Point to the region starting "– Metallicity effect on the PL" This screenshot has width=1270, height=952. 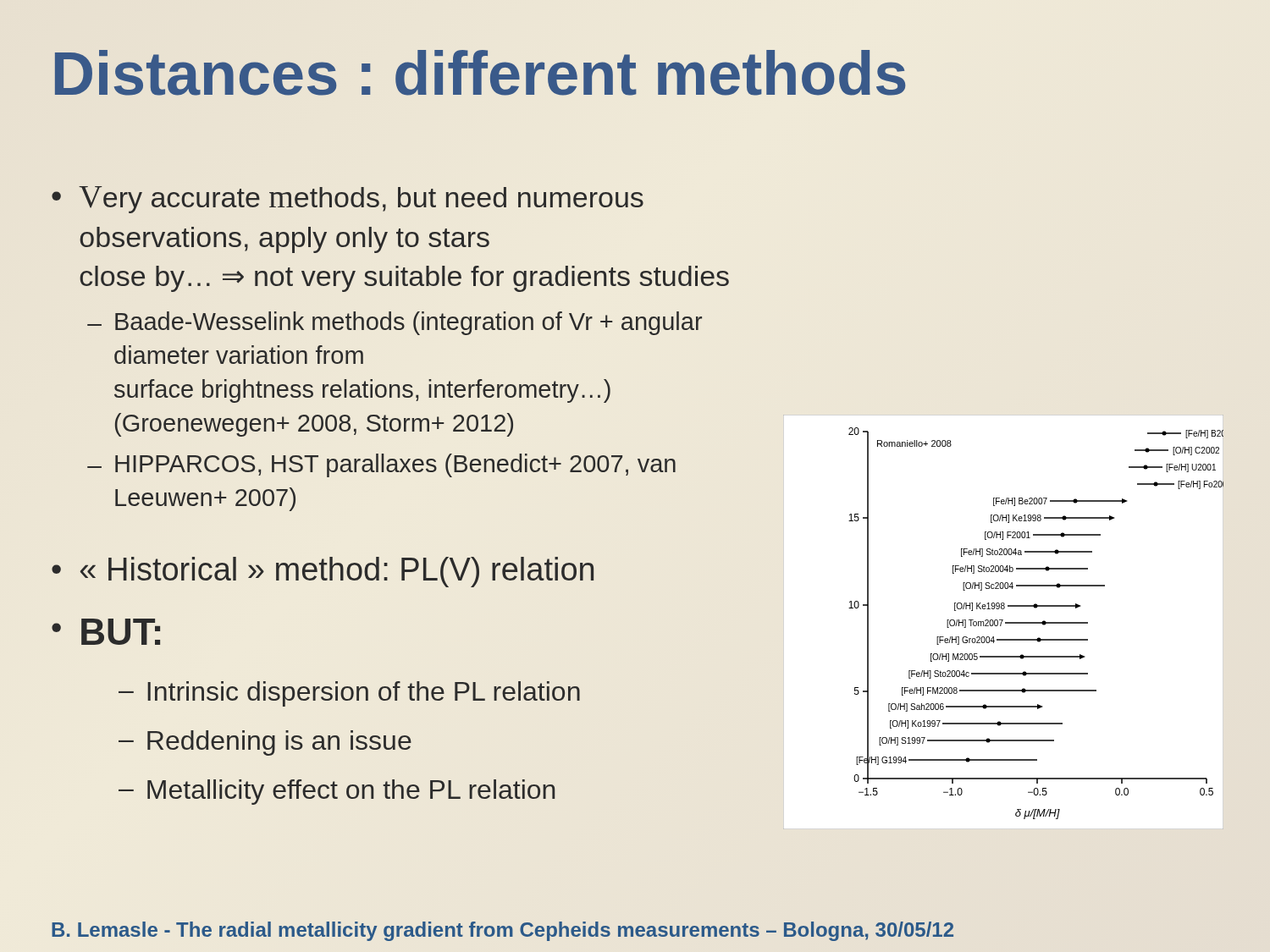pyautogui.click(x=338, y=790)
